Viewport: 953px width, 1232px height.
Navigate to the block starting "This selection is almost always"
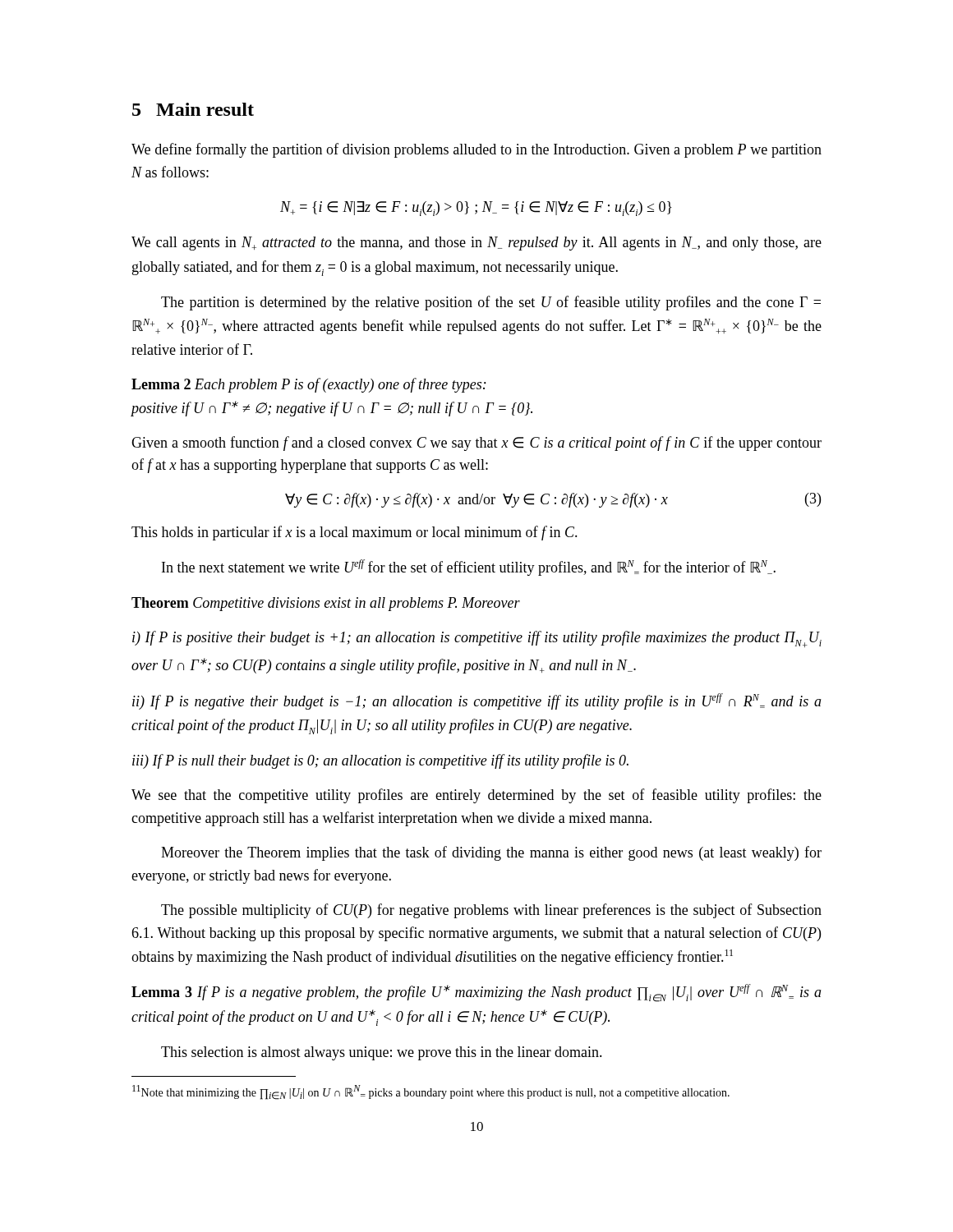(x=476, y=1053)
